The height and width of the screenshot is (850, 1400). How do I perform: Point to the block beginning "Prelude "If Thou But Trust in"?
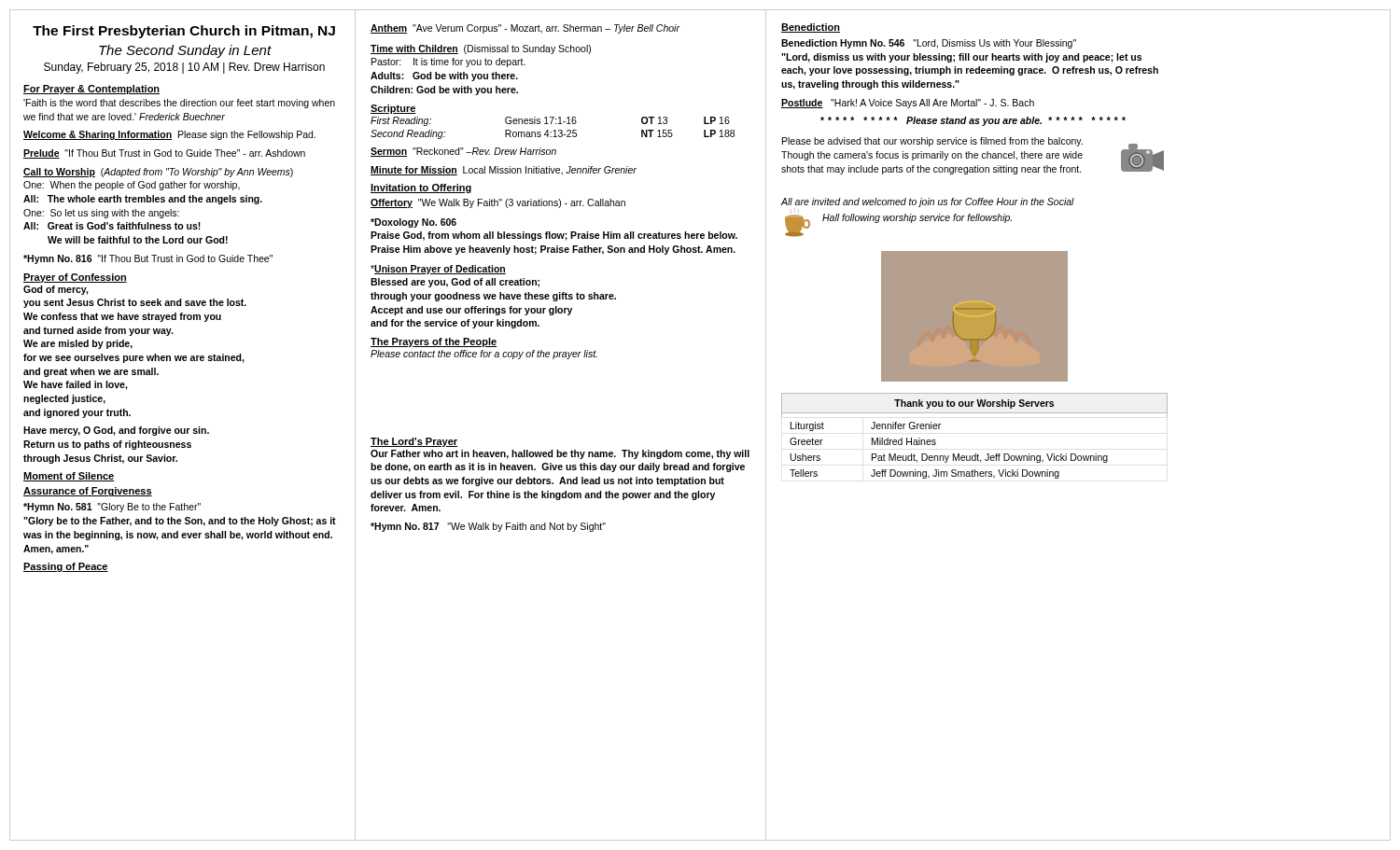164,153
